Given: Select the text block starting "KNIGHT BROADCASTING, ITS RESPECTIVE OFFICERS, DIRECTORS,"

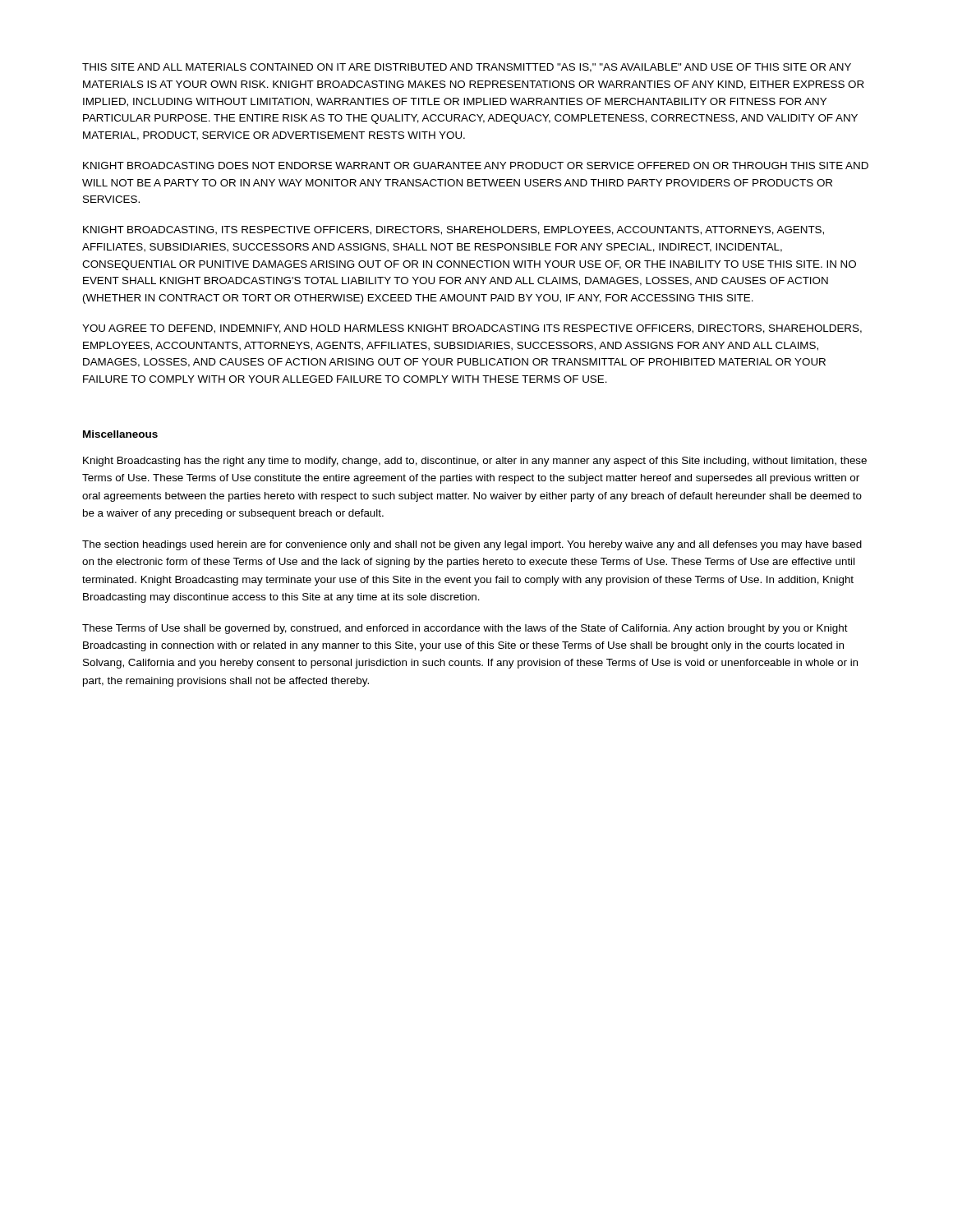Looking at the screenshot, I should 469,264.
